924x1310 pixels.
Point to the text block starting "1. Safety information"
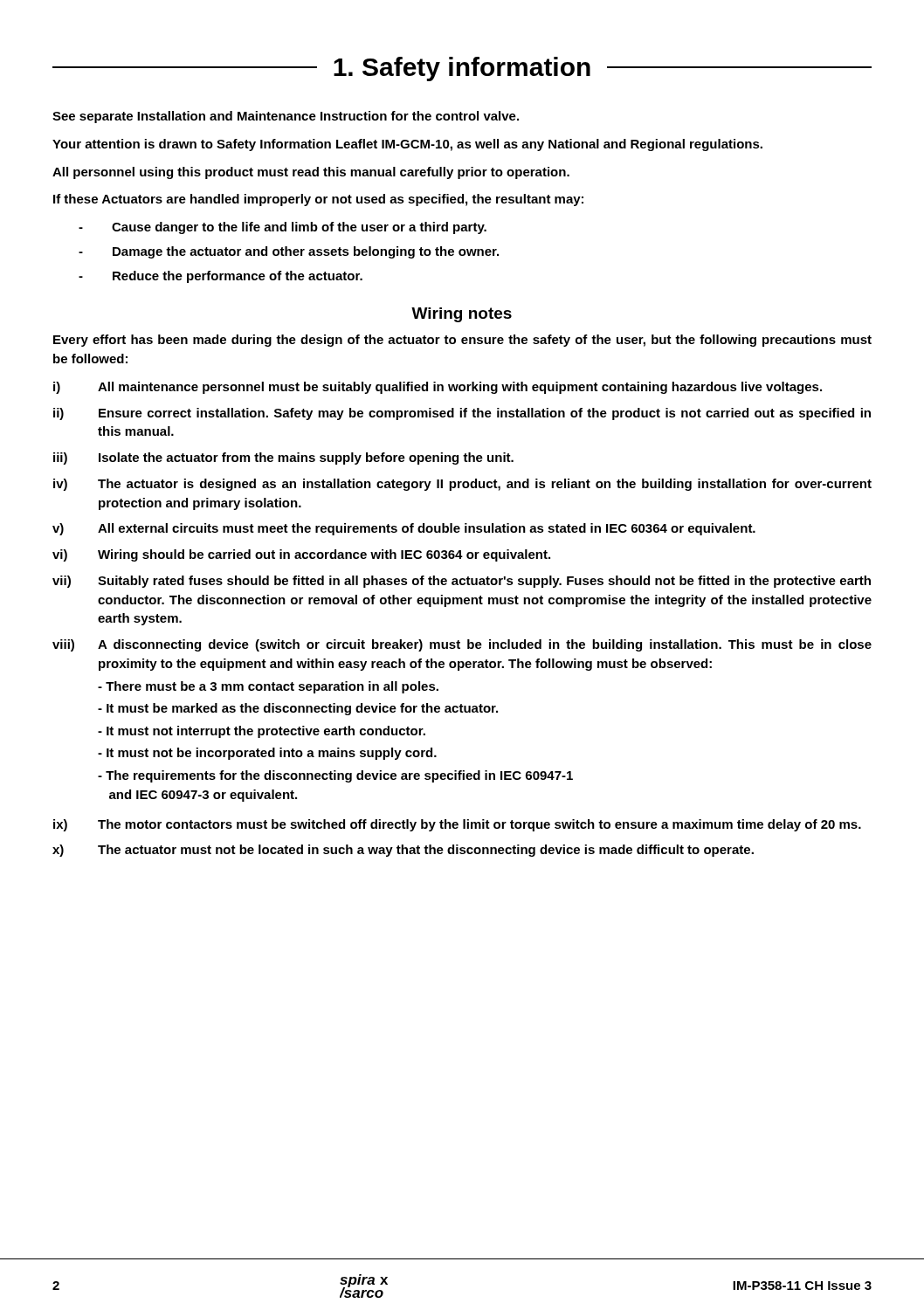pos(462,67)
